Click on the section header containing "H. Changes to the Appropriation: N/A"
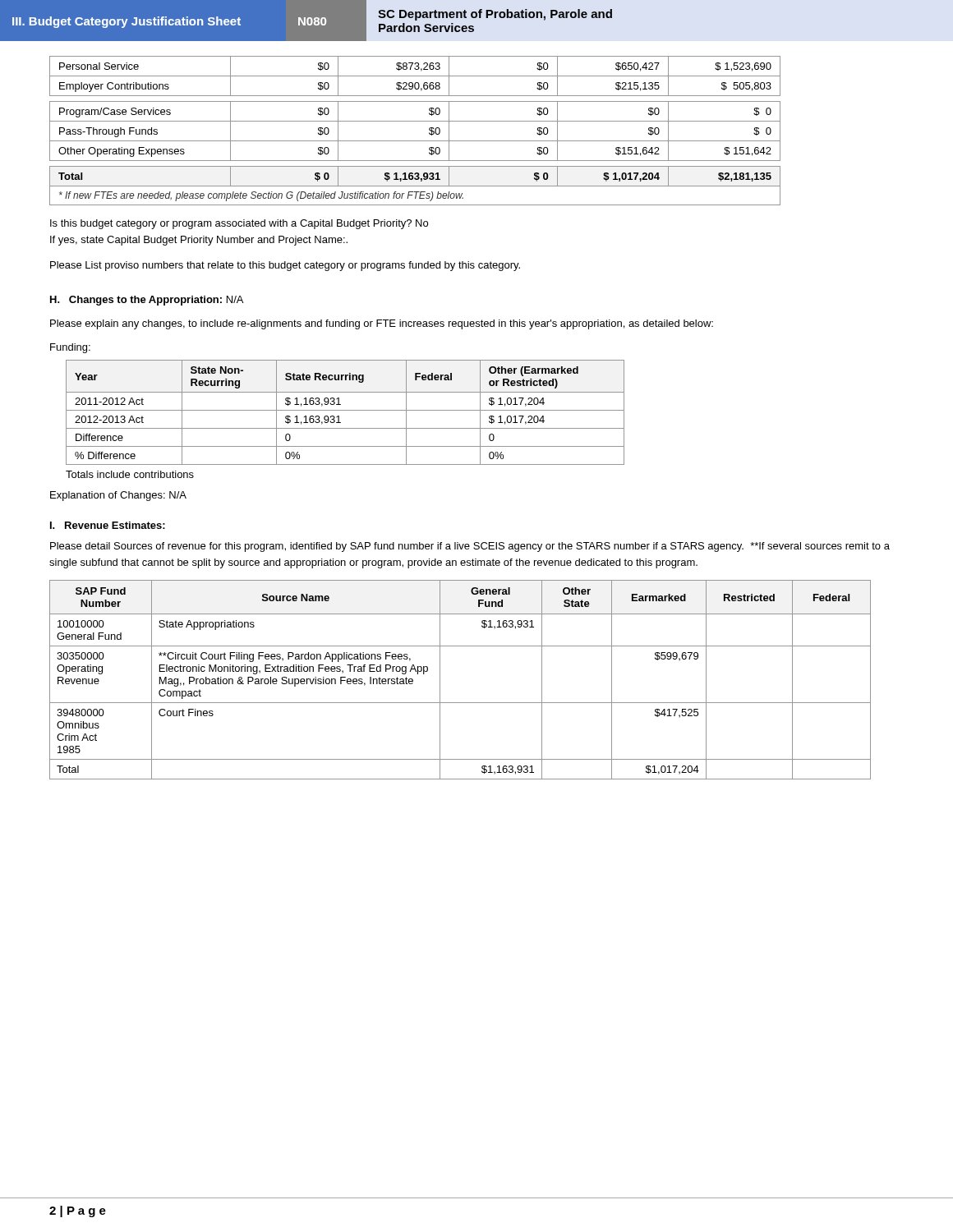Viewport: 953px width, 1232px height. [x=146, y=299]
